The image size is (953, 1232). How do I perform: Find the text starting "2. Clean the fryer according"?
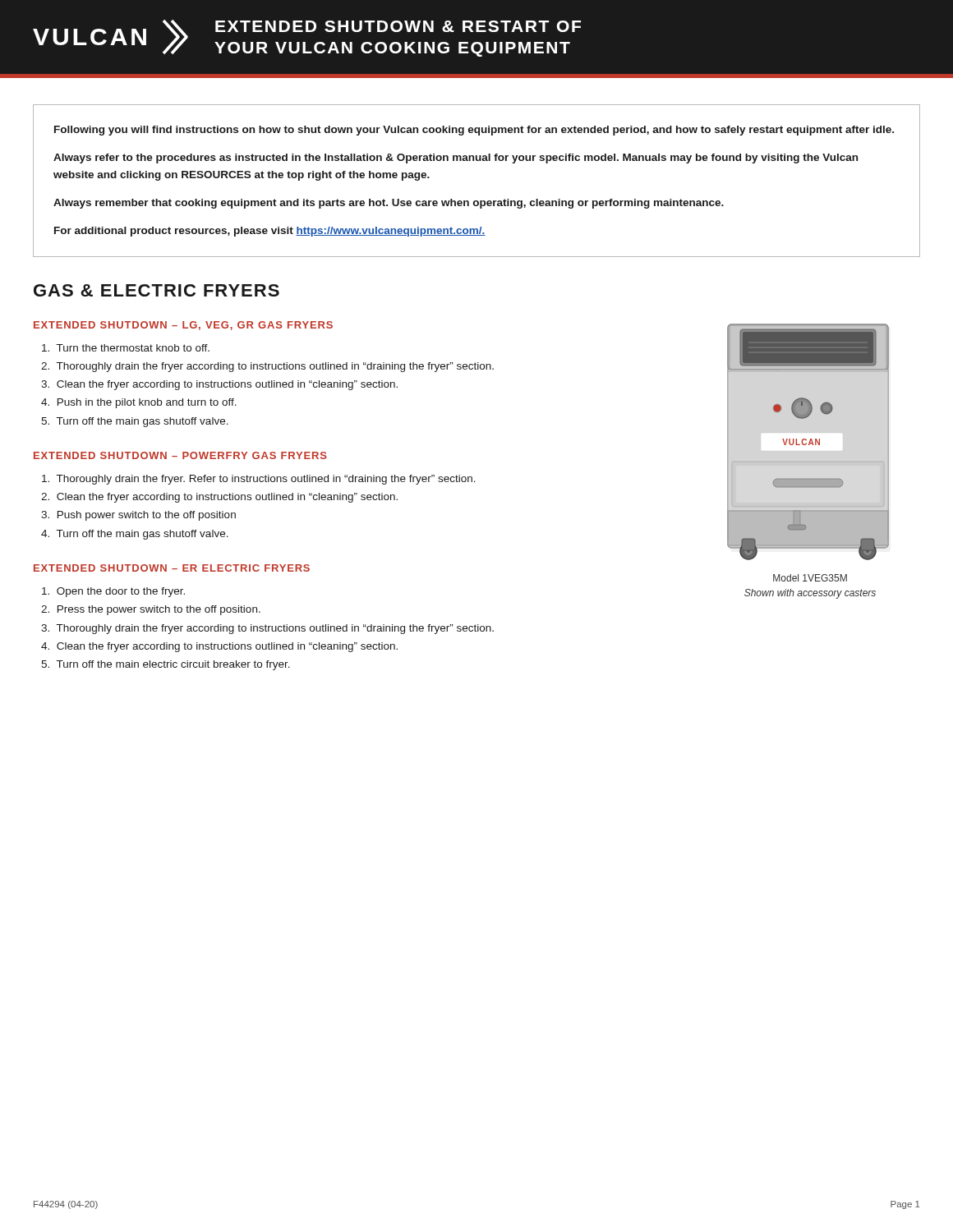tap(220, 497)
